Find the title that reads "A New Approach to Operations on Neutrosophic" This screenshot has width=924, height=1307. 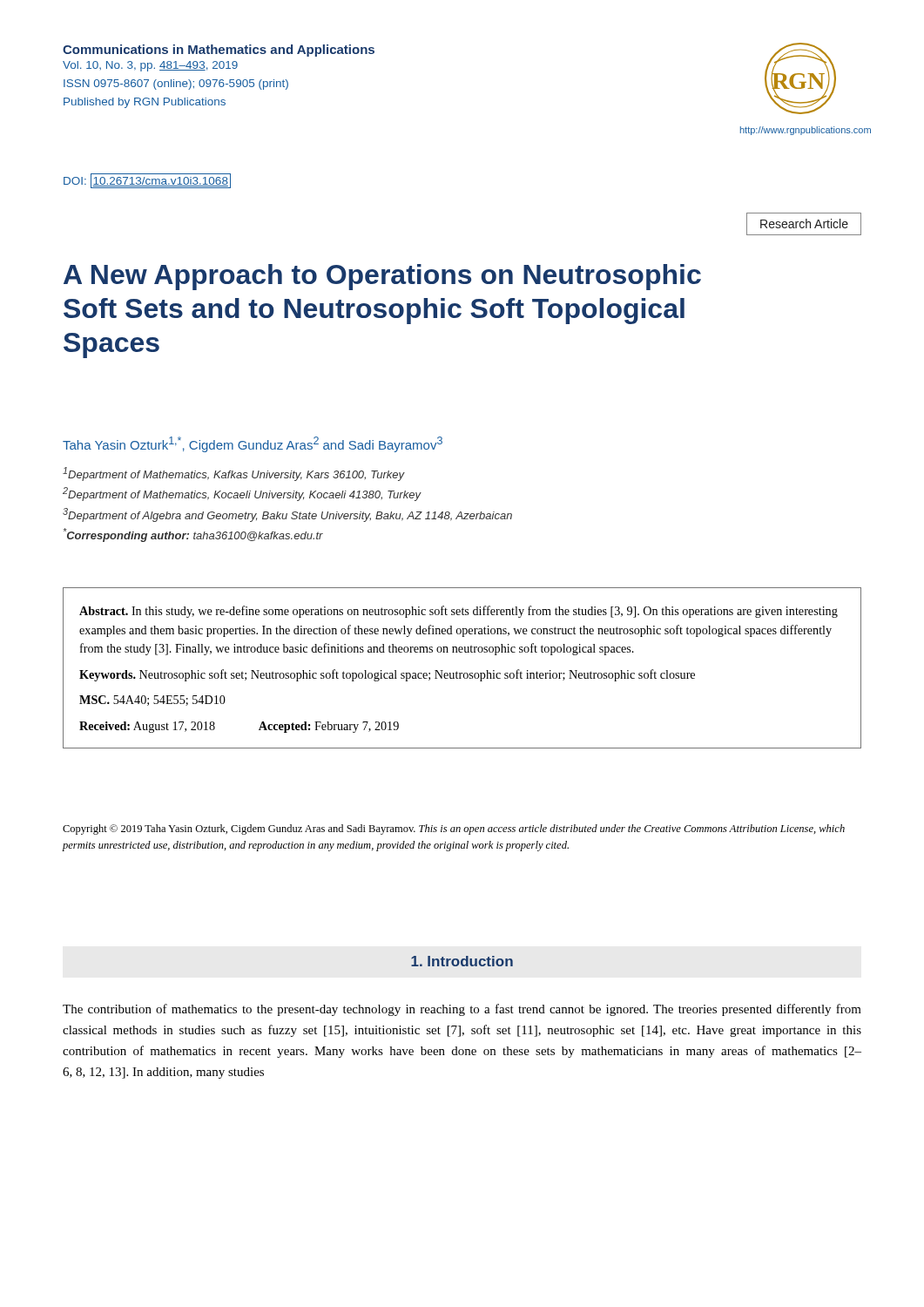(382, 308)
